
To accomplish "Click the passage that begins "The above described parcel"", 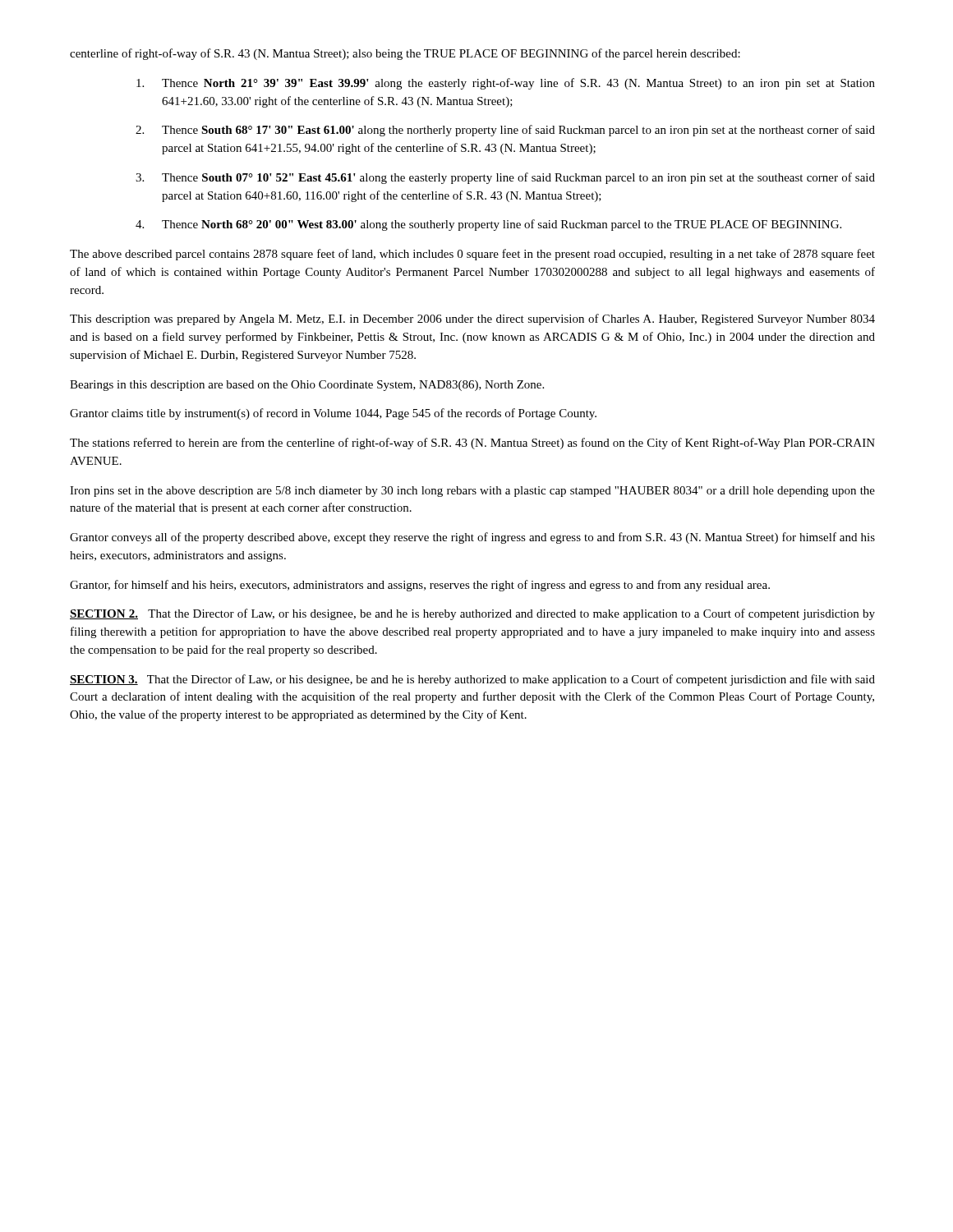I will click(472, 272).
